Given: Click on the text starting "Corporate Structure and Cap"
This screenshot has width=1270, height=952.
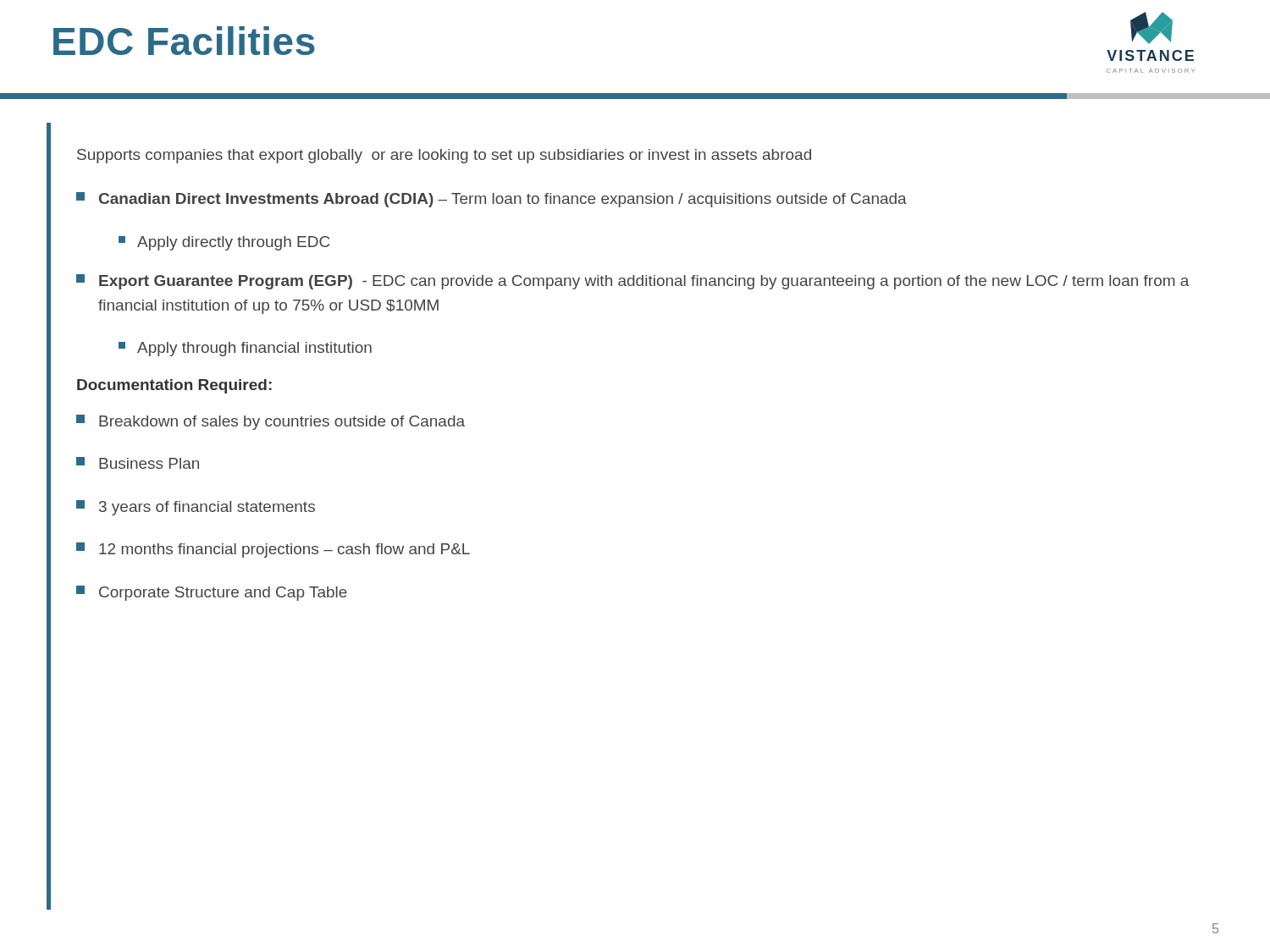Looking at the screenshot, I should coord(212,593).
